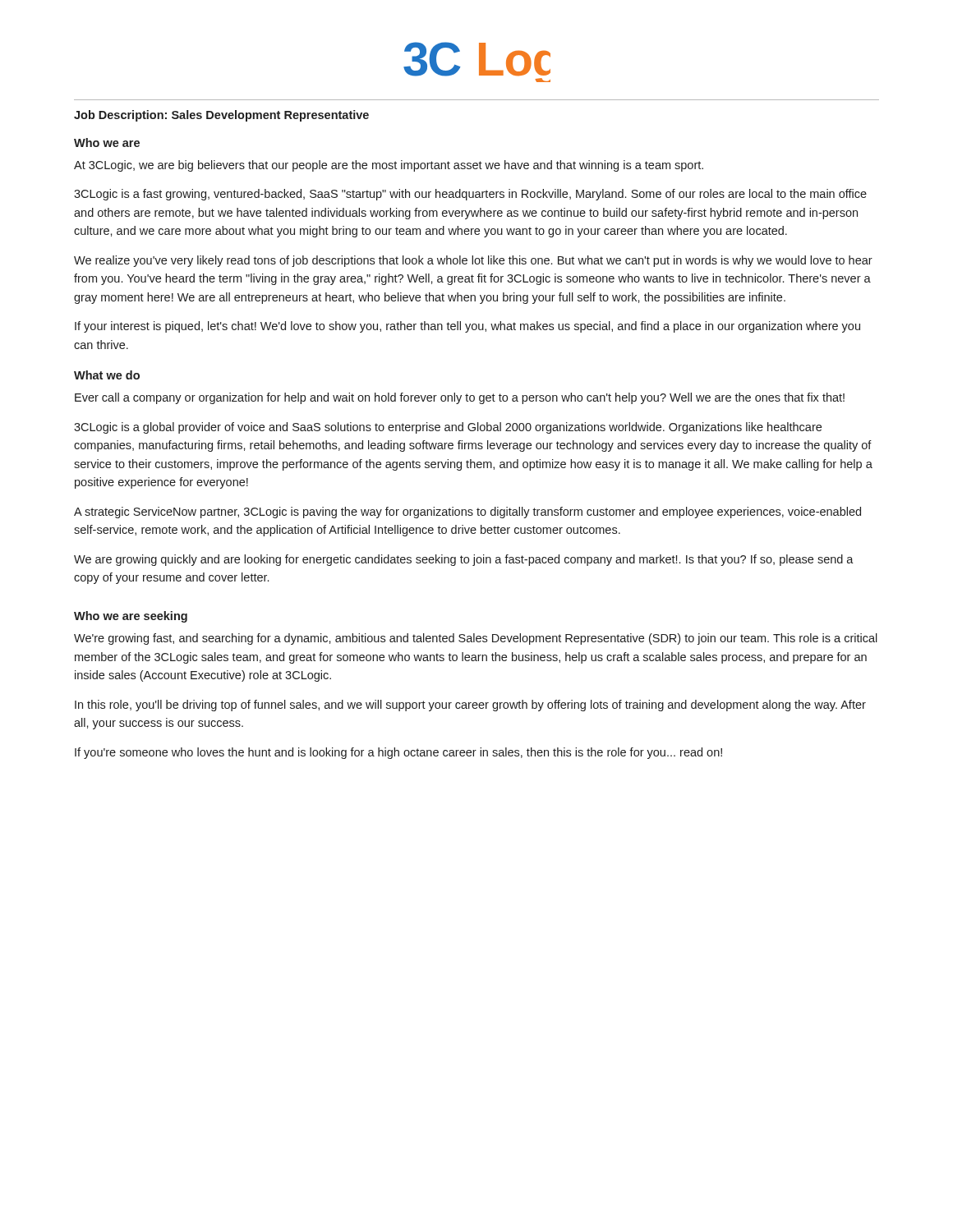Locate the region starting "Job Description: Sales Development Representative"
953x1232 pixels.
(222, 115)
